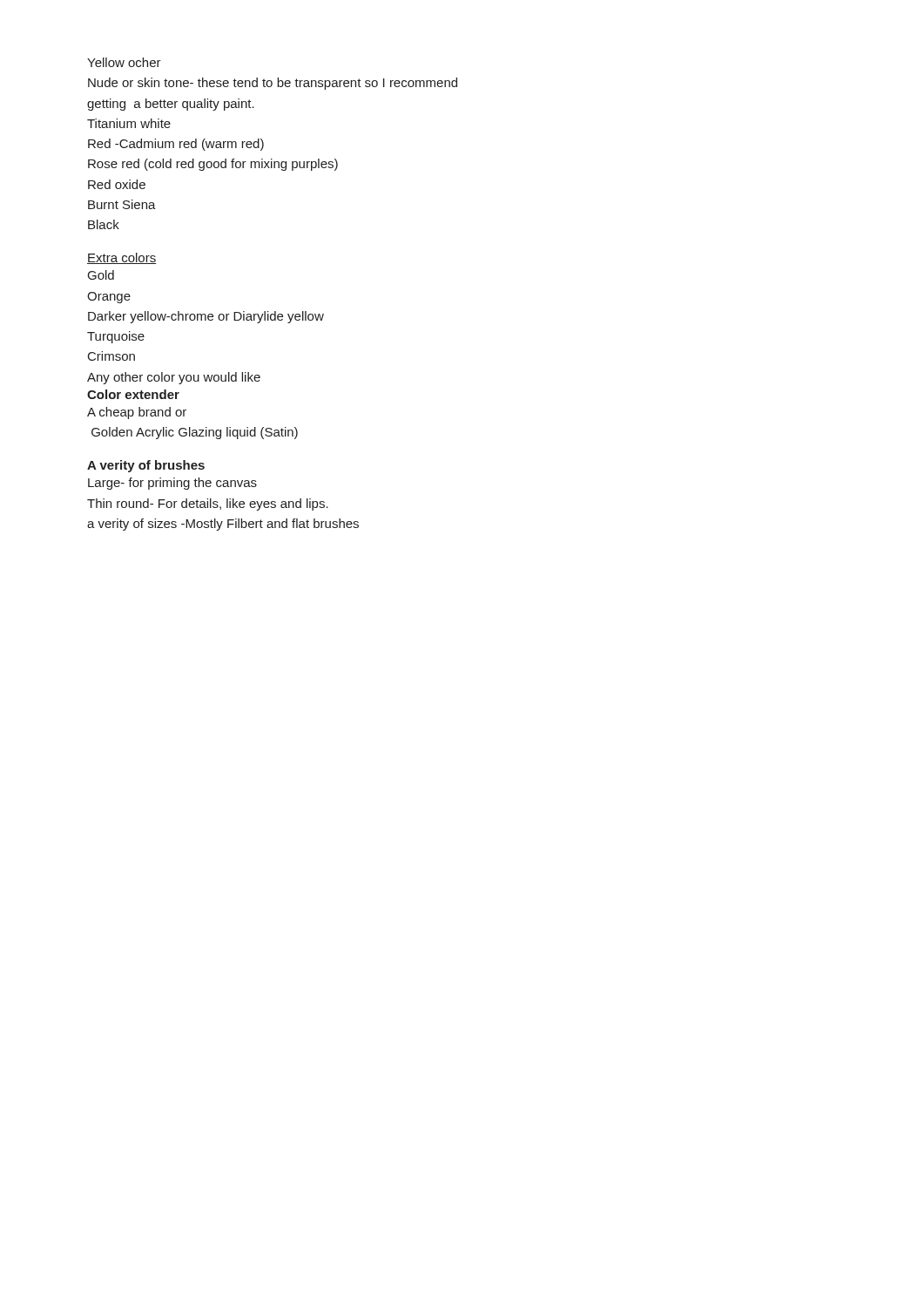Point to "A verity of brushes"

click(146, 465)
